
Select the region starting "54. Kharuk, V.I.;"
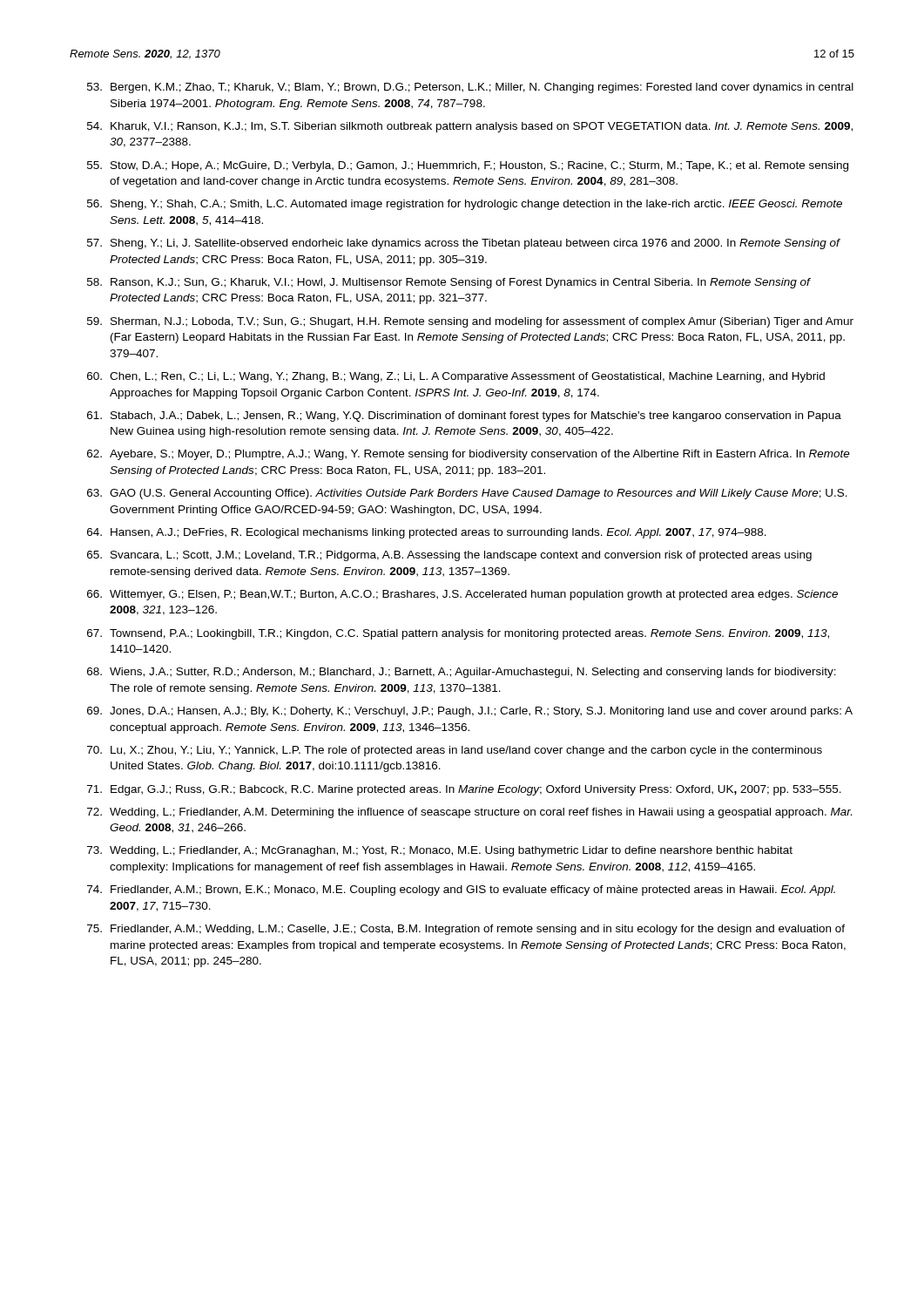[462, 134]
